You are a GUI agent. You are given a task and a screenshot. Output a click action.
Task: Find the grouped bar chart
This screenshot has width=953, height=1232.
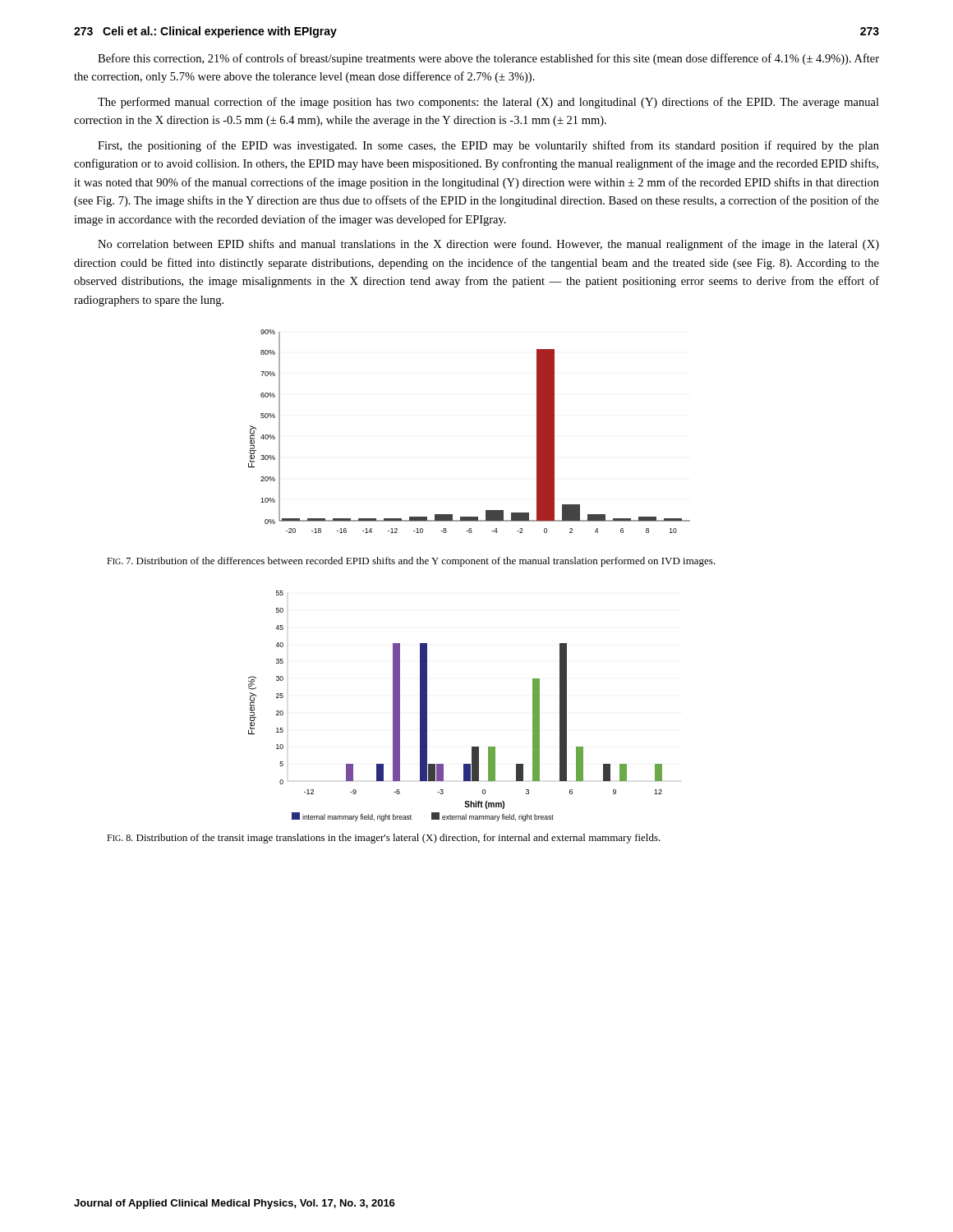[476, 705]
